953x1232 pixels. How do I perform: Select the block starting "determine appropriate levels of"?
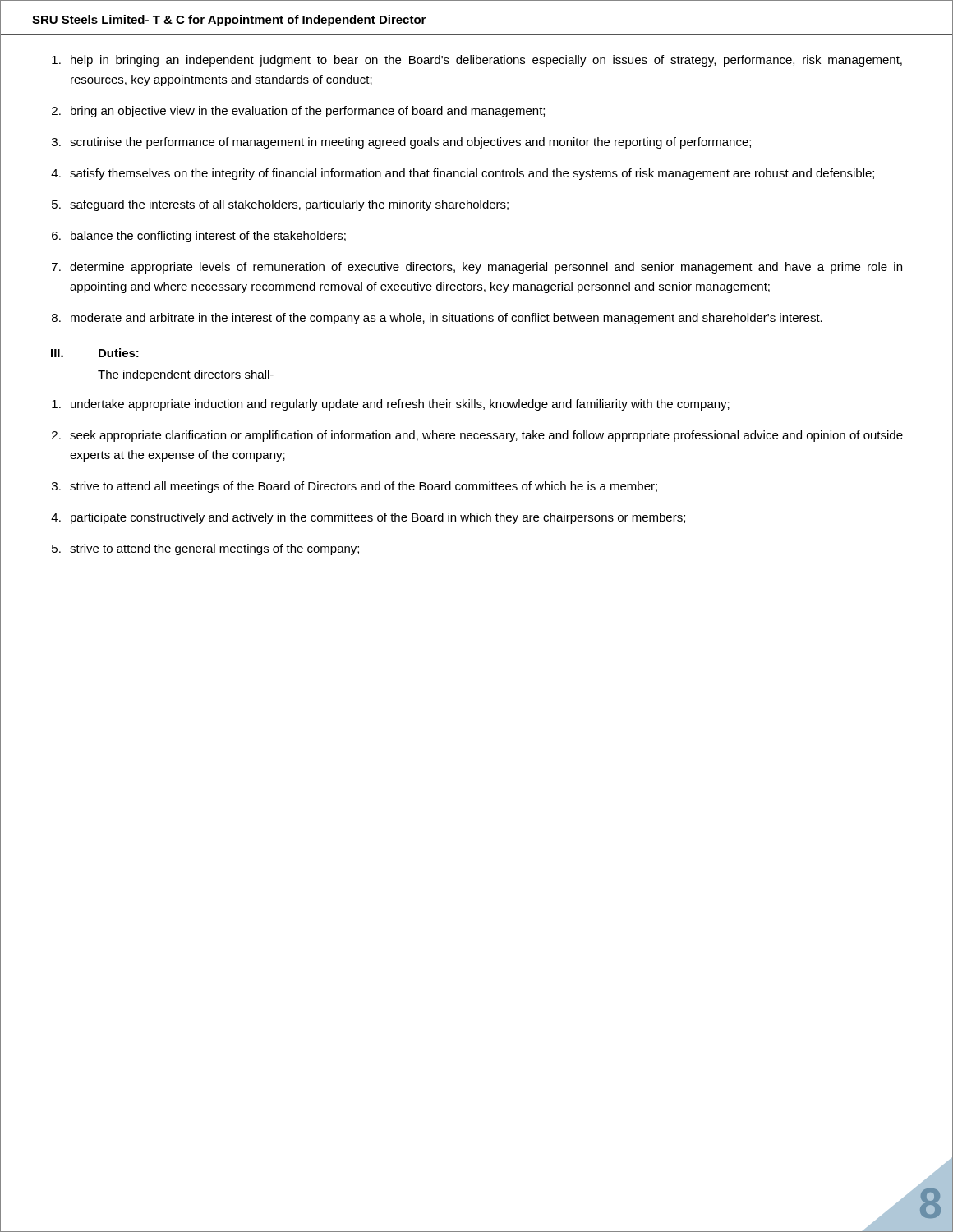click(486, 276)
